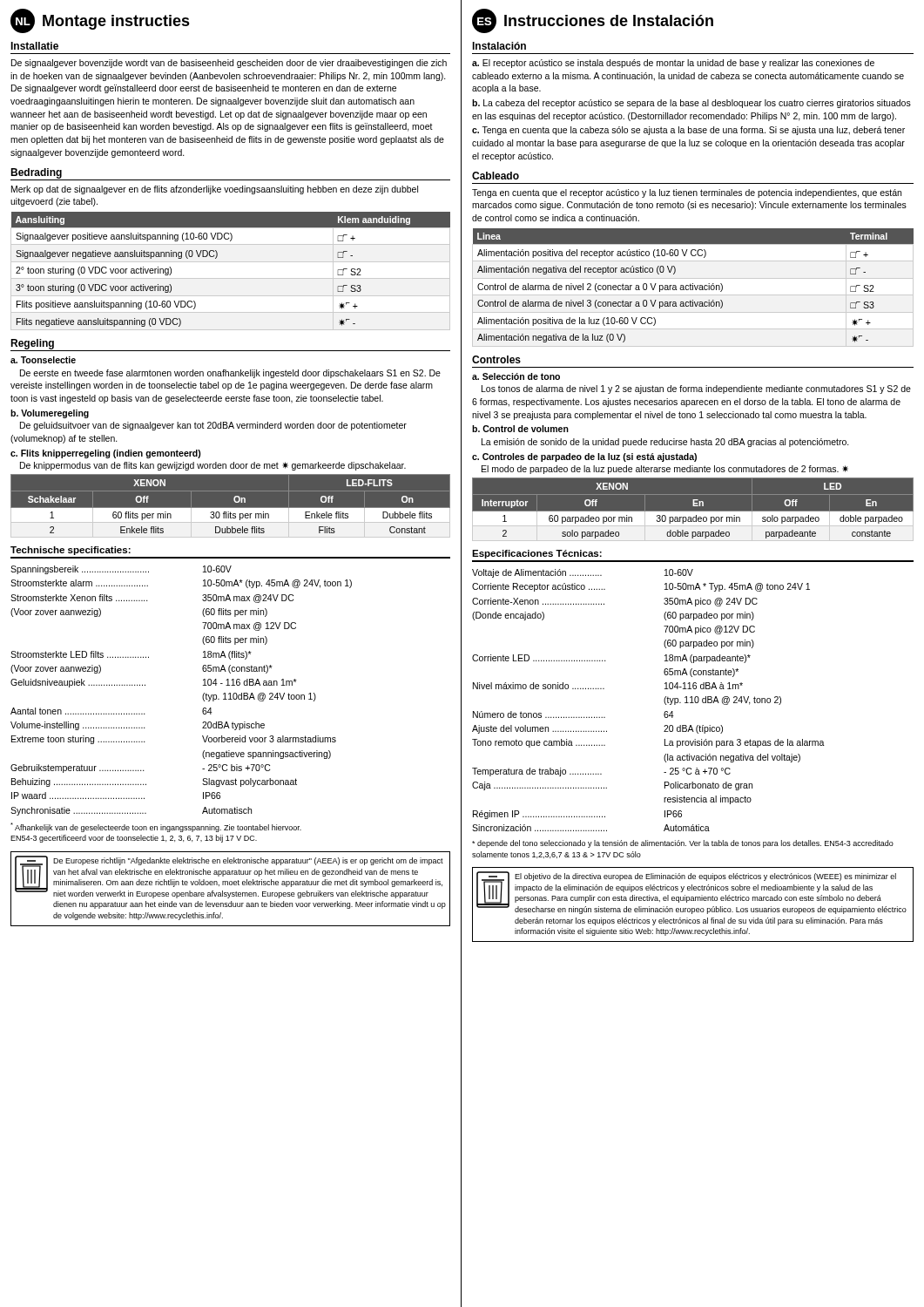Locate the block of text that opens with "a. Toonselectie De eerste"

coord(226,379)
